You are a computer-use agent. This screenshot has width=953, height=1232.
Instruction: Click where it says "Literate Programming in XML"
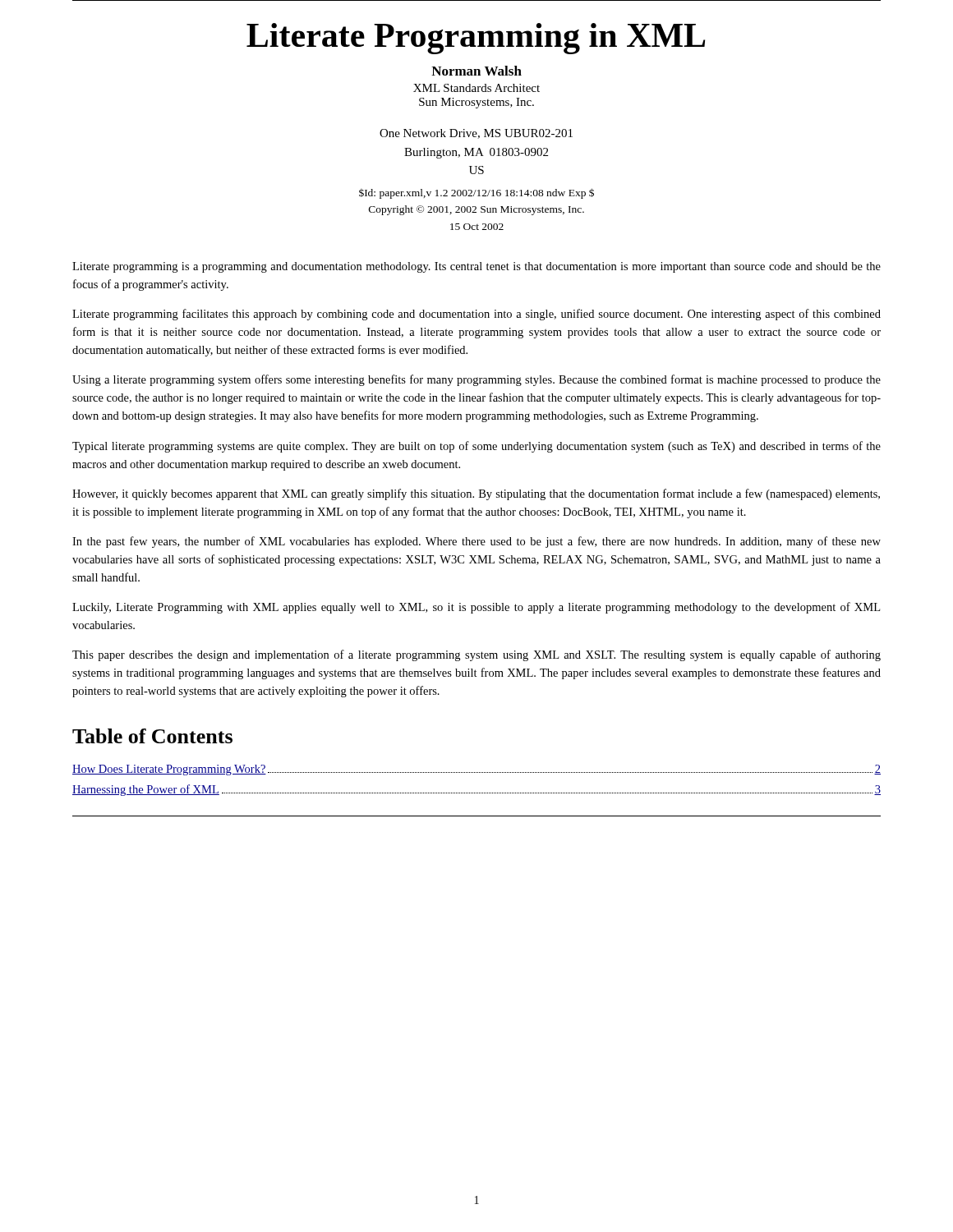[x=476, y=35]
